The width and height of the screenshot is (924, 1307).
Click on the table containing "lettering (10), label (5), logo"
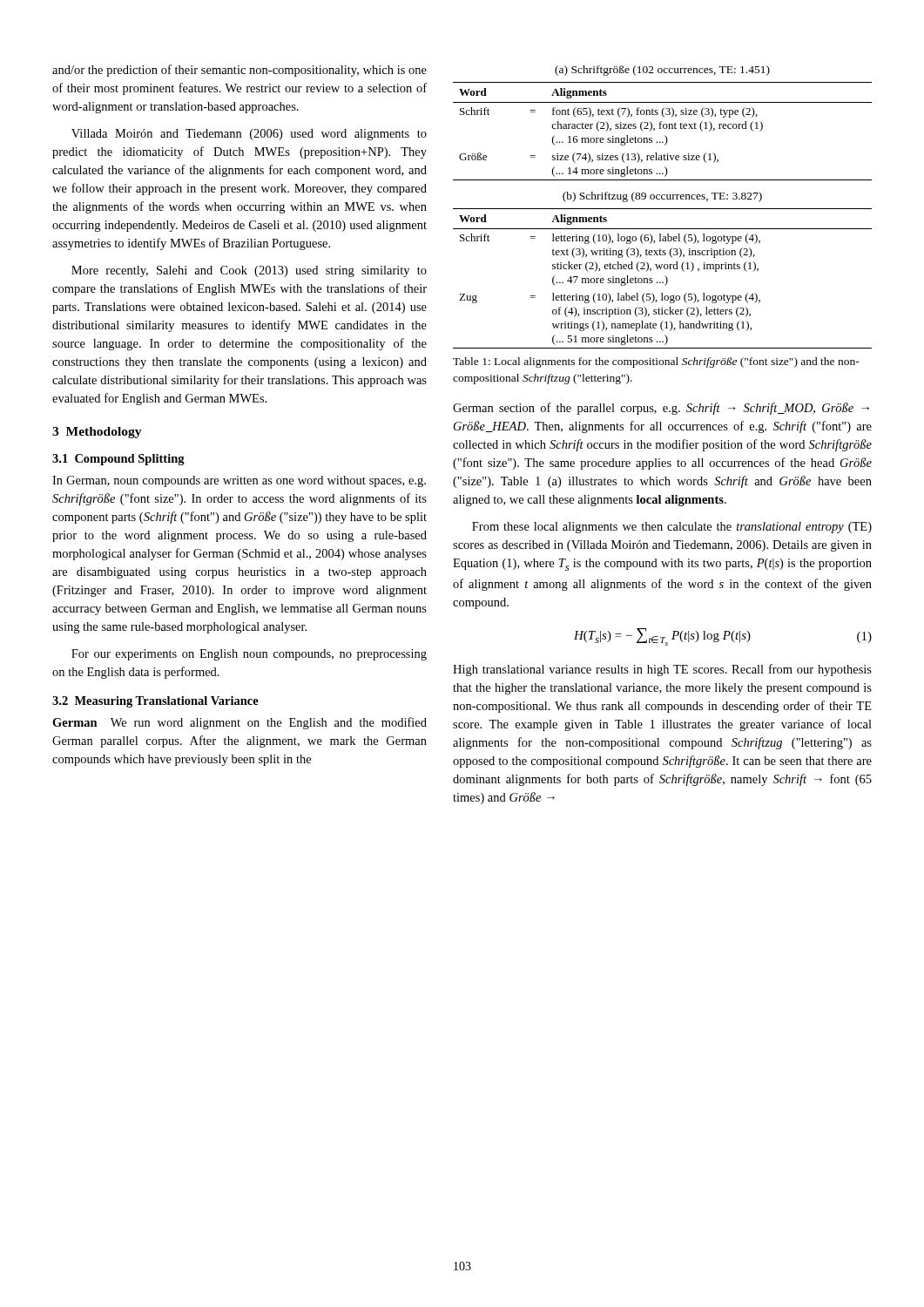click(x=662, y=278)
